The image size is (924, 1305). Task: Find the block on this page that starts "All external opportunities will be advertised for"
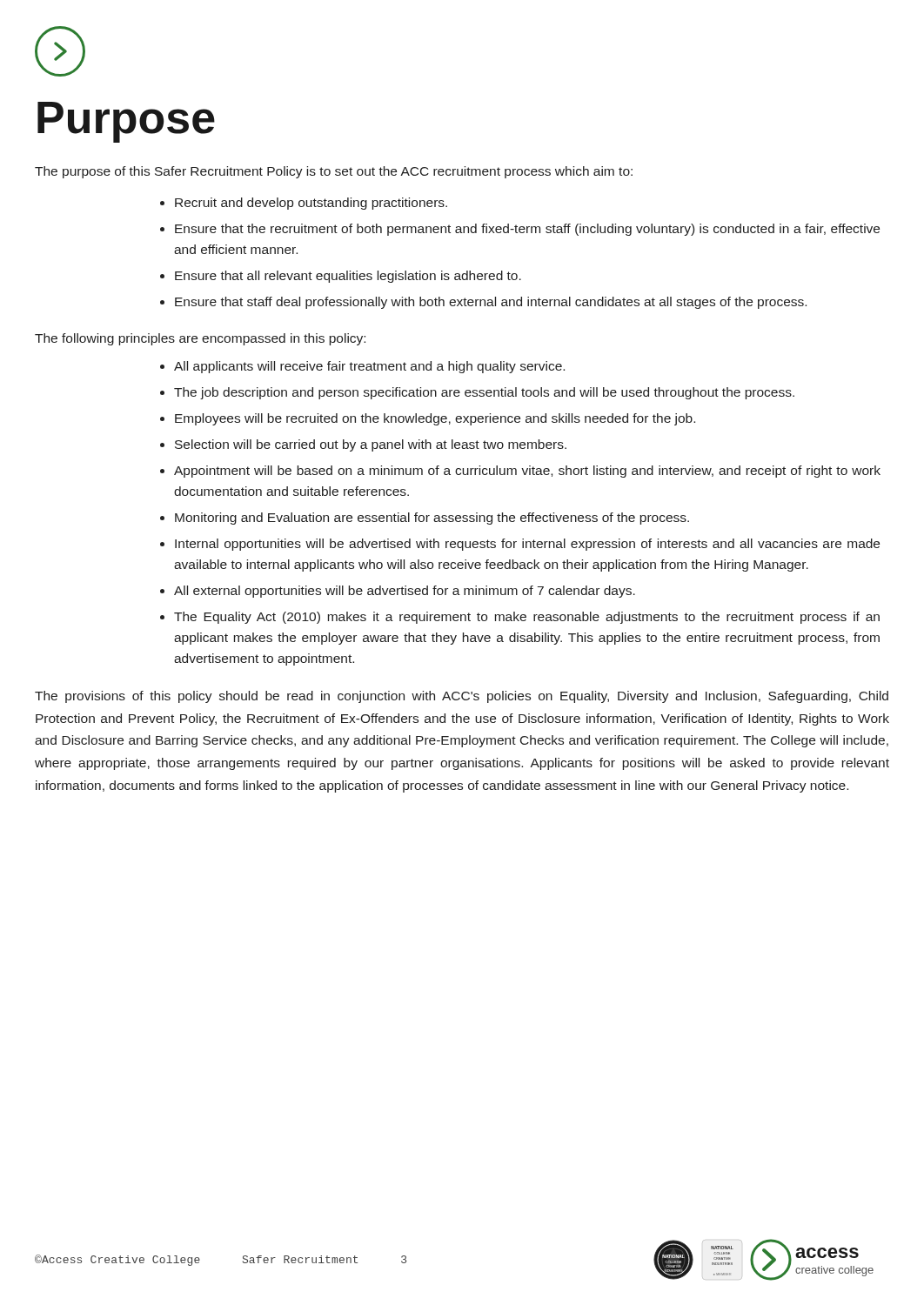pos(405,591)
